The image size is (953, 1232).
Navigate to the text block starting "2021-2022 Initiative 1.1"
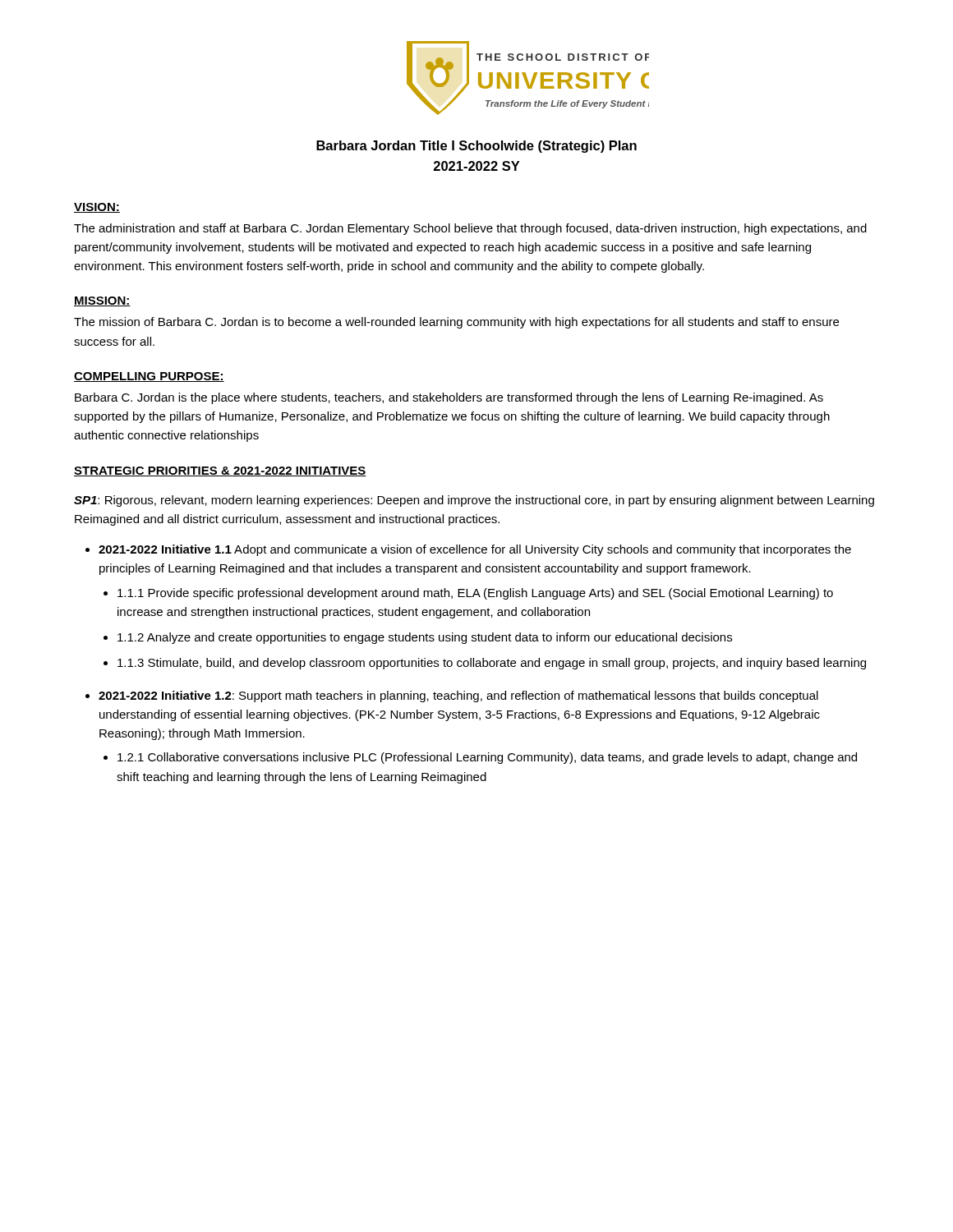click(x=489, y=607)
